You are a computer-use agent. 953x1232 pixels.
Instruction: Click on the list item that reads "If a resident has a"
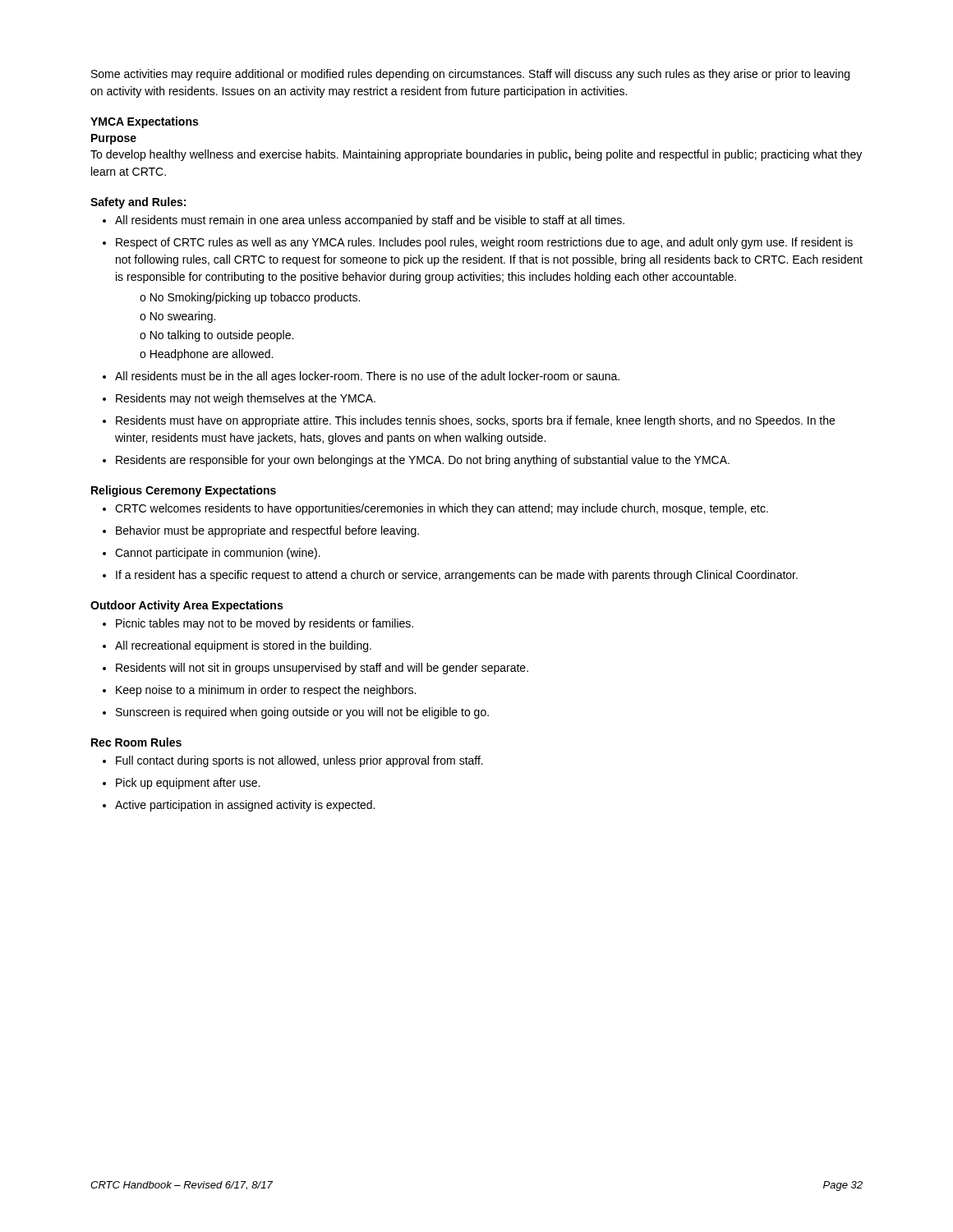[457, 575]
